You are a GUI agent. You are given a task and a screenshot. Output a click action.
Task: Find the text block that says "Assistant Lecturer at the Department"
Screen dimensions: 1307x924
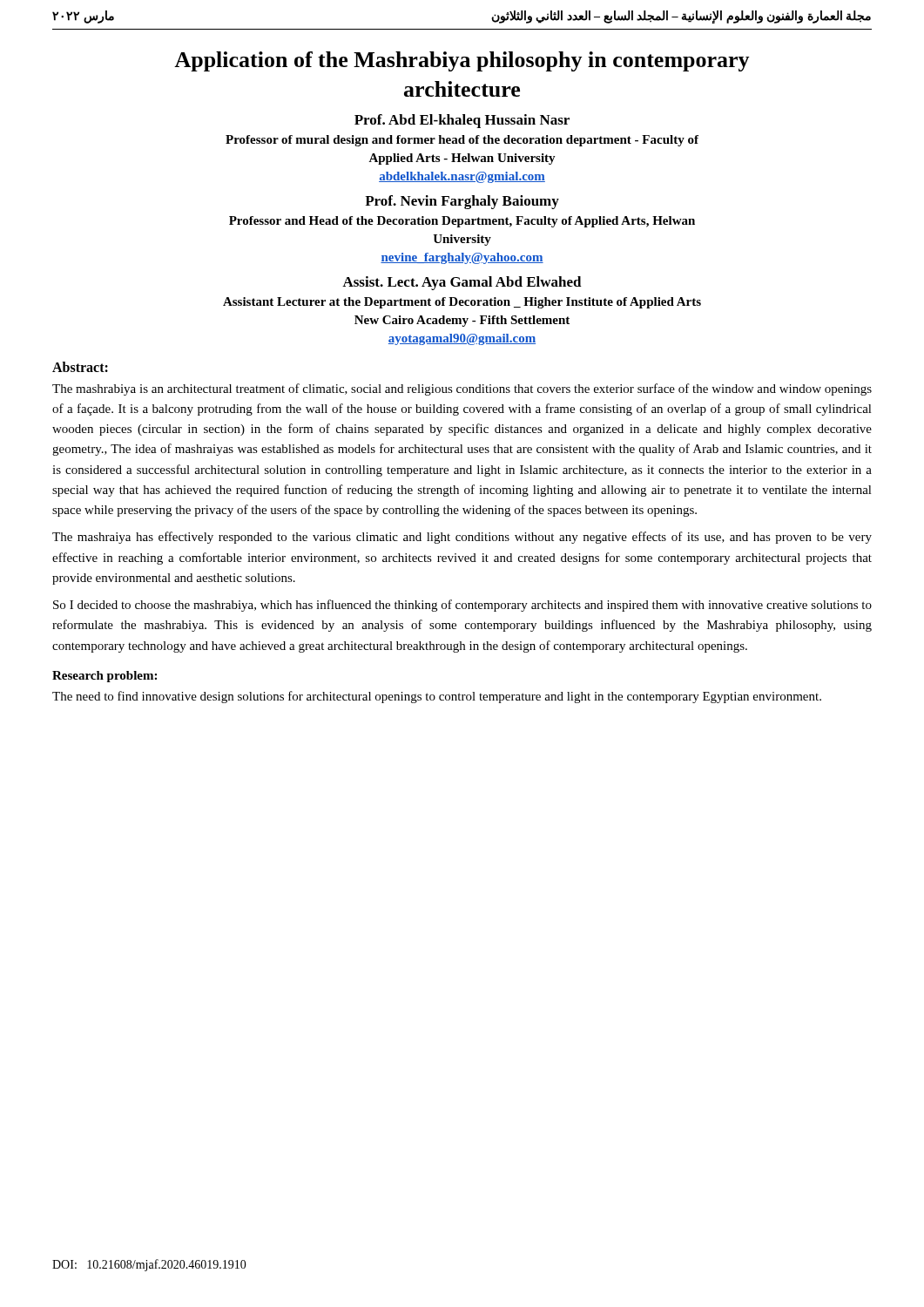(x=462, y=319)
